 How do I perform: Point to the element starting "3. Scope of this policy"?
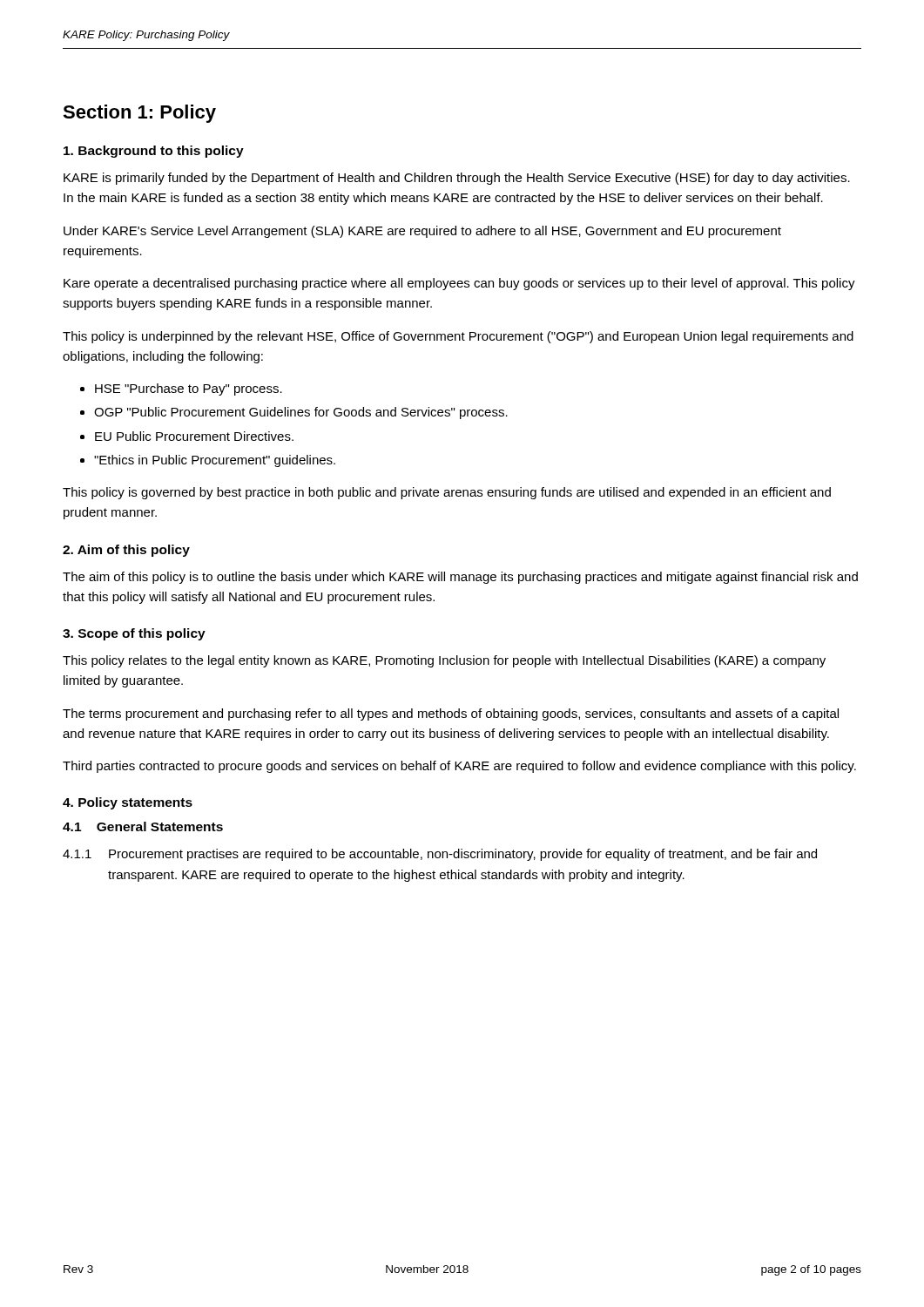coord(134,634)
